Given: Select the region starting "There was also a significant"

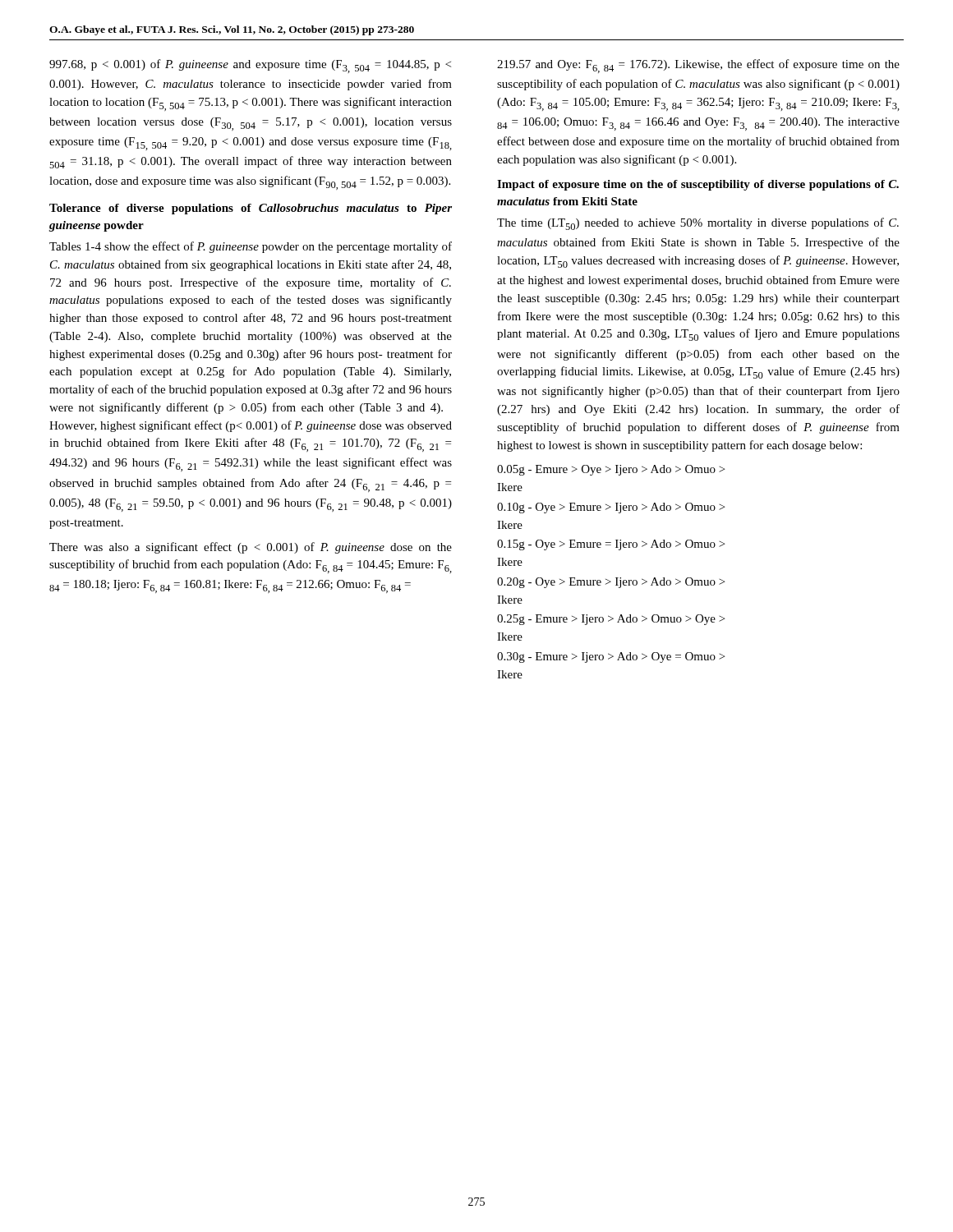Looking at the screenshot, I should 251,567.
